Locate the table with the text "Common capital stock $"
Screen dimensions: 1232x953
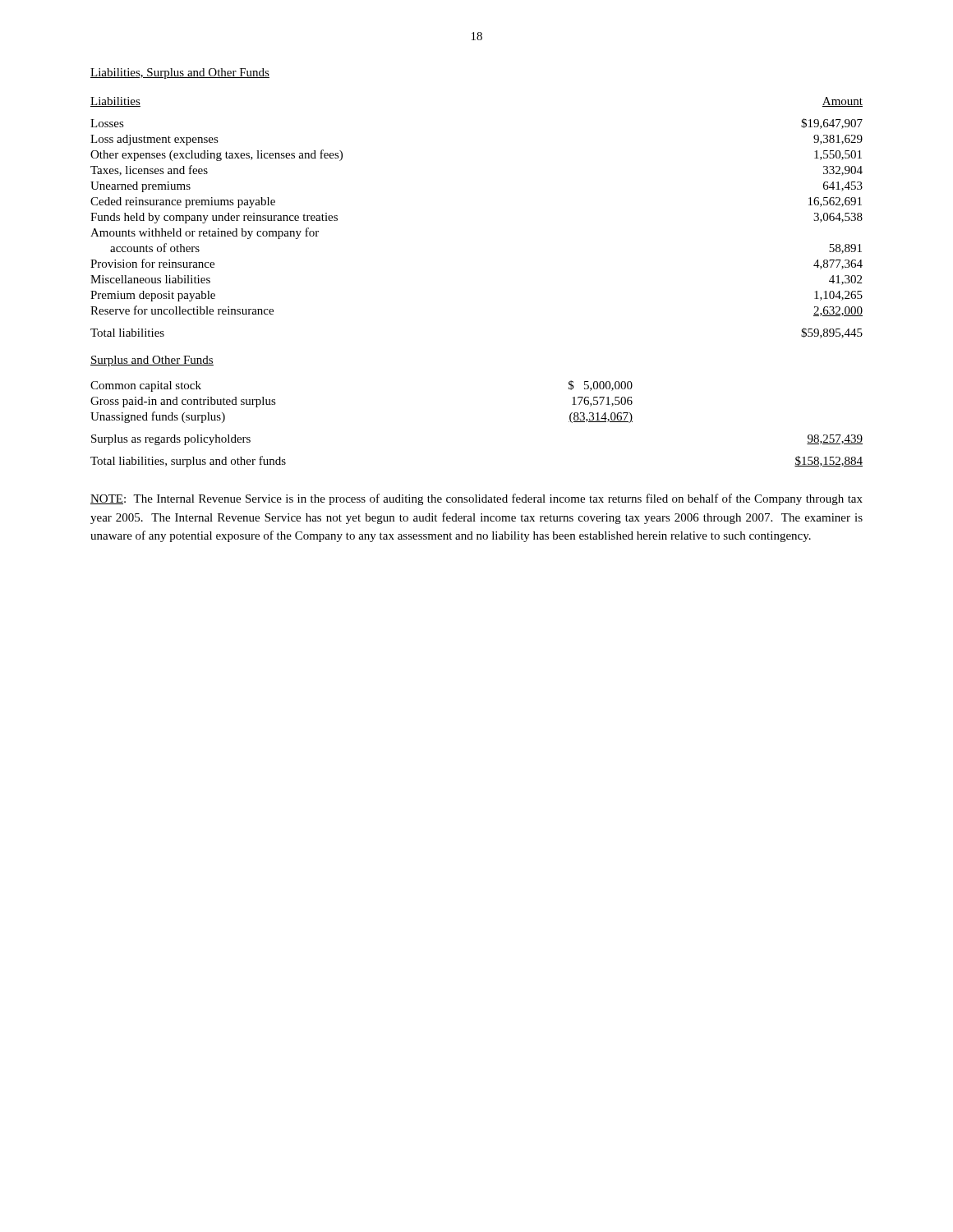coord(476,423)
